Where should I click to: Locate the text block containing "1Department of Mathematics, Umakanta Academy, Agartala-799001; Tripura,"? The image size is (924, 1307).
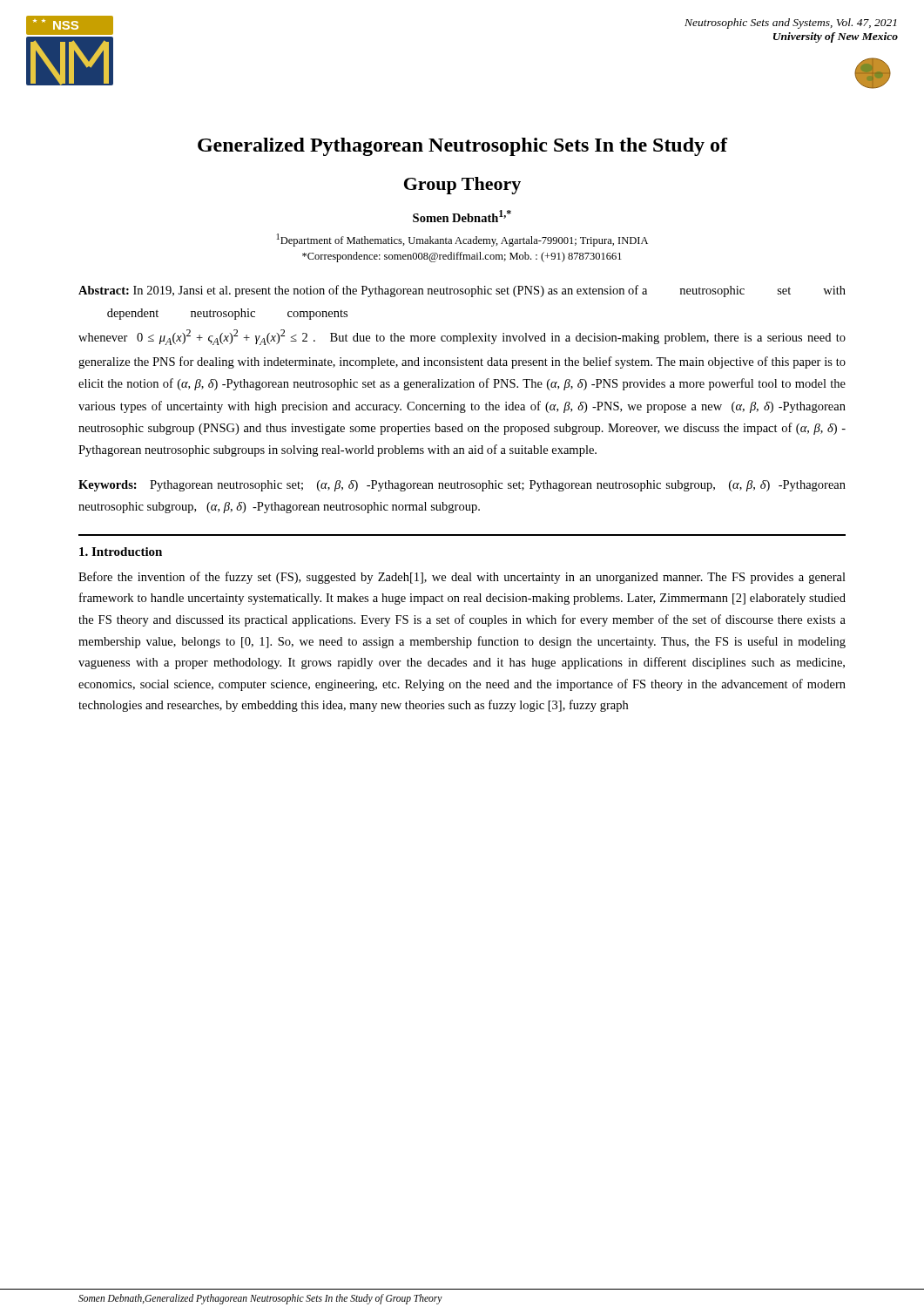[462, 247]
